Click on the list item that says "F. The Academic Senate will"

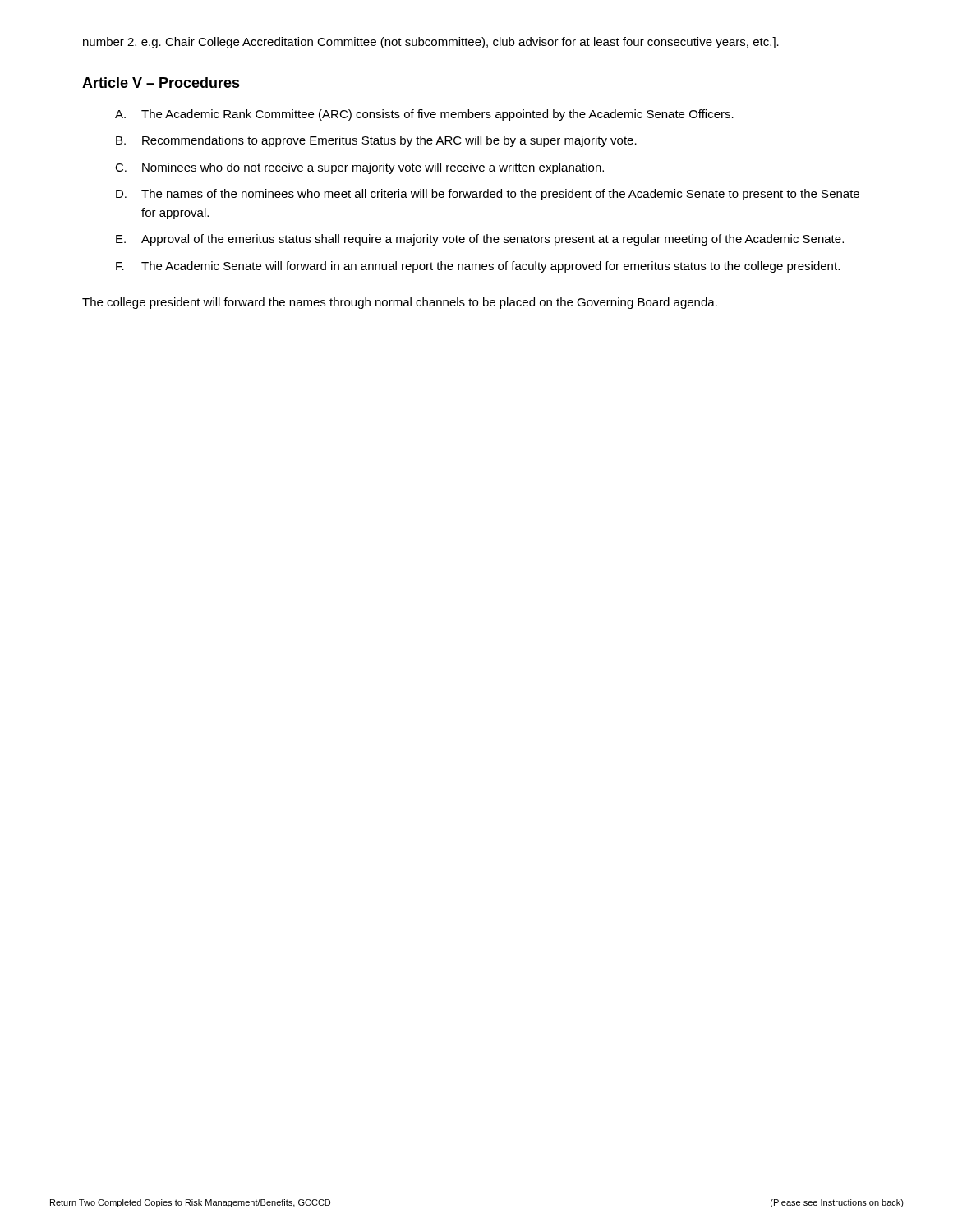493,266
